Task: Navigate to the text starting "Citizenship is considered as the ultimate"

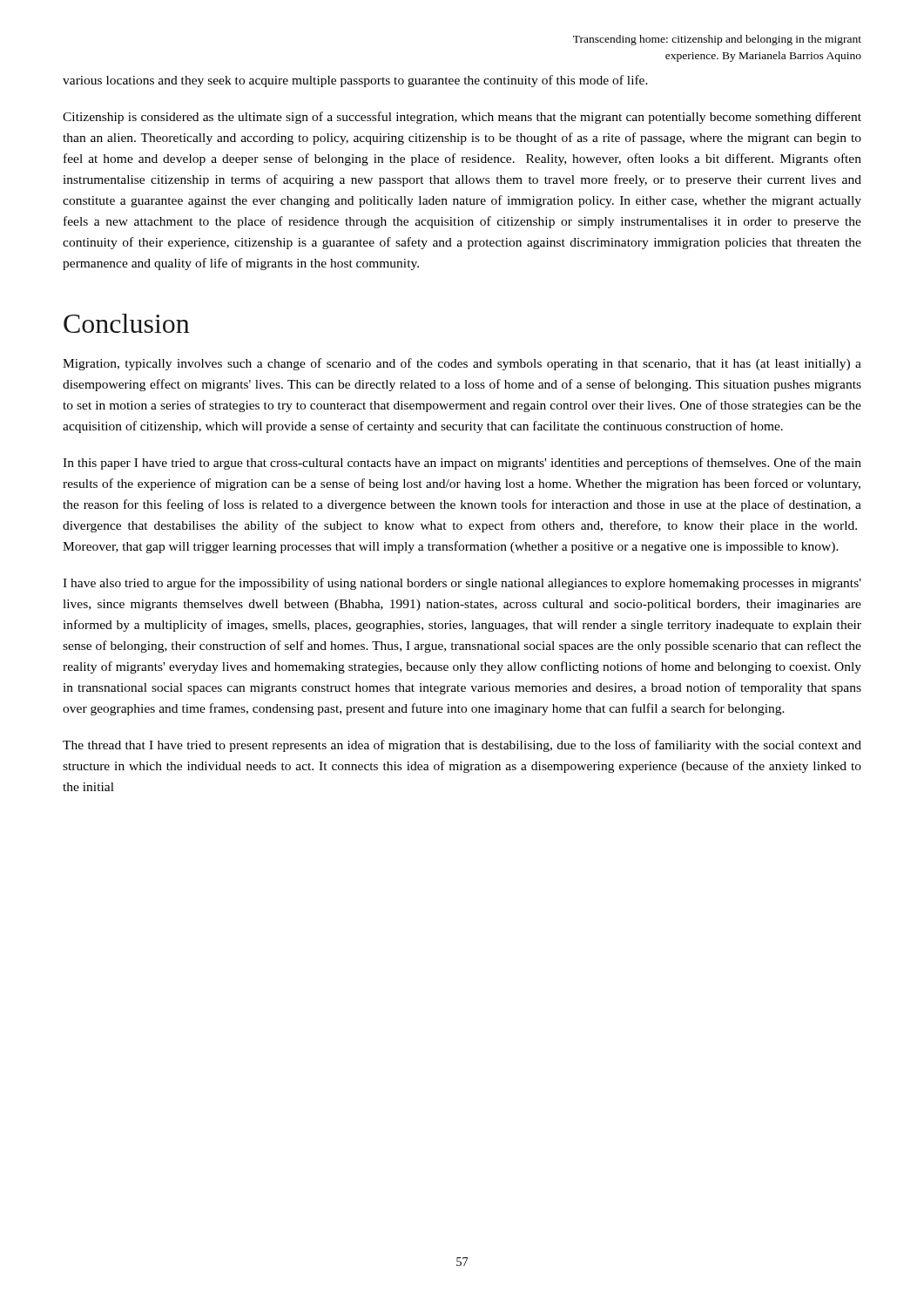Action: (462, 190)
